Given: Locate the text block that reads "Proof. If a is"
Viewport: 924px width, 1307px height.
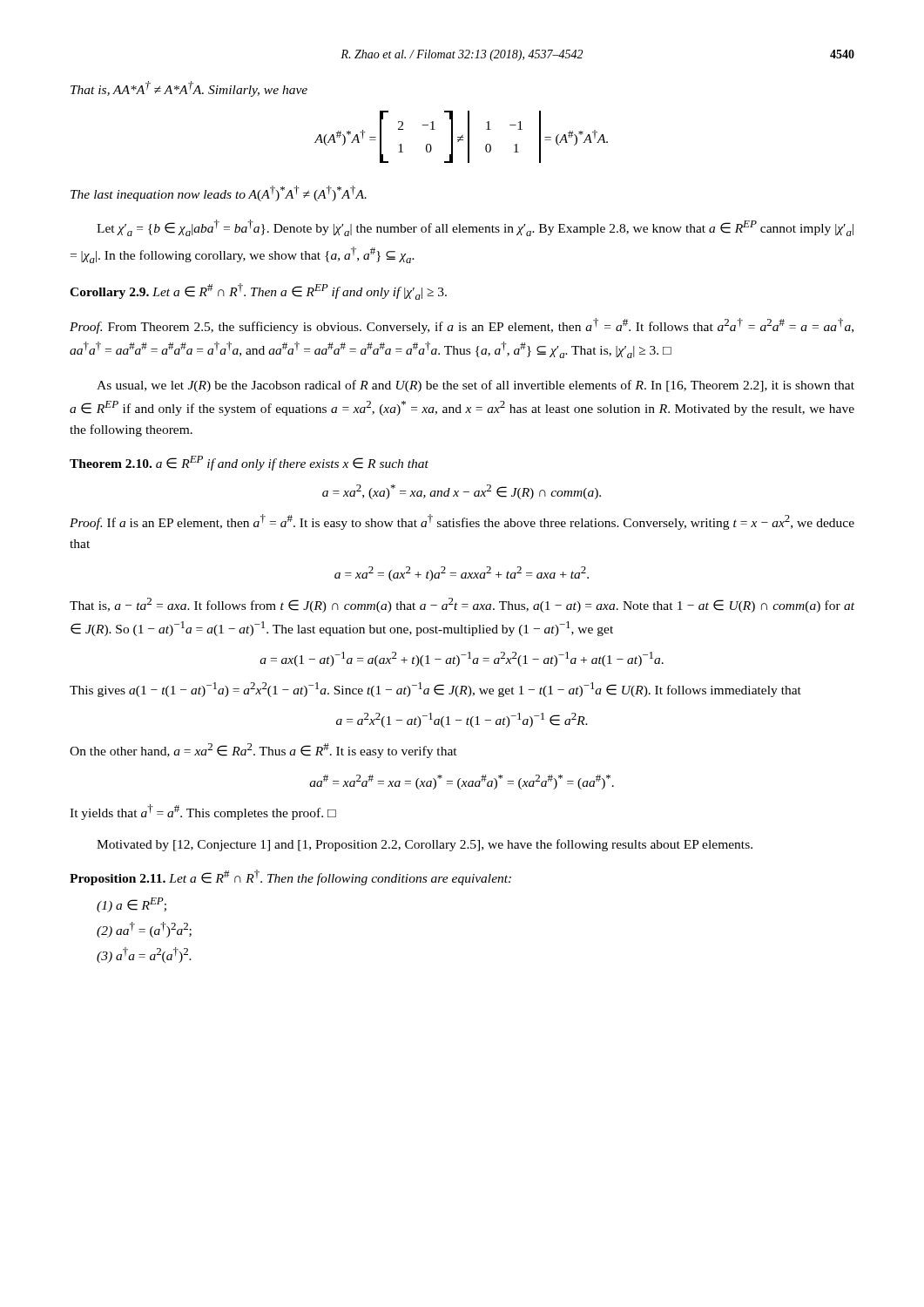Looking at the screenshot, I should coord(462,531).
